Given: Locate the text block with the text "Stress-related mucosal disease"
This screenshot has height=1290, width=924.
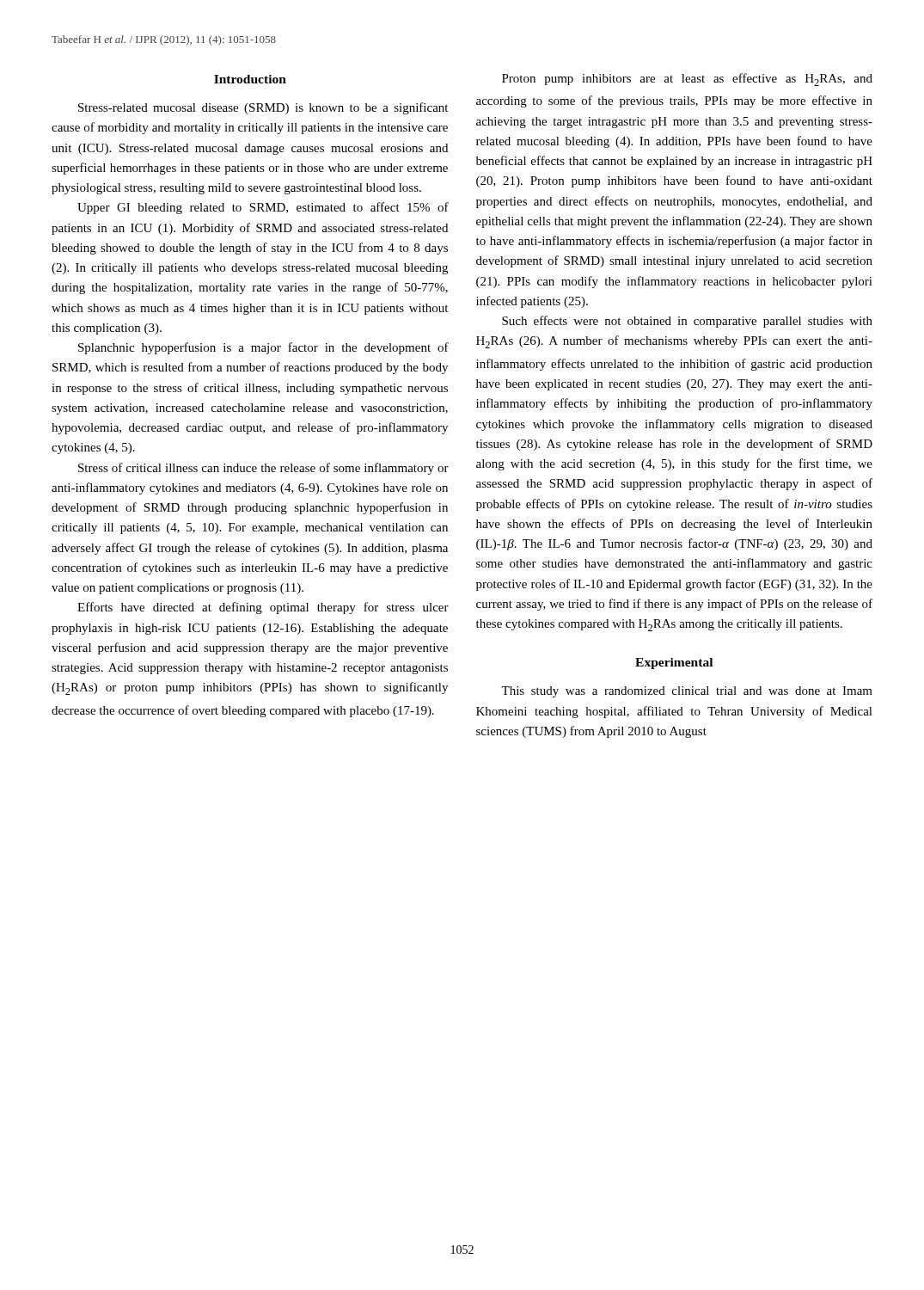Looking at the screenshot, I should click(x=250, y=148).
